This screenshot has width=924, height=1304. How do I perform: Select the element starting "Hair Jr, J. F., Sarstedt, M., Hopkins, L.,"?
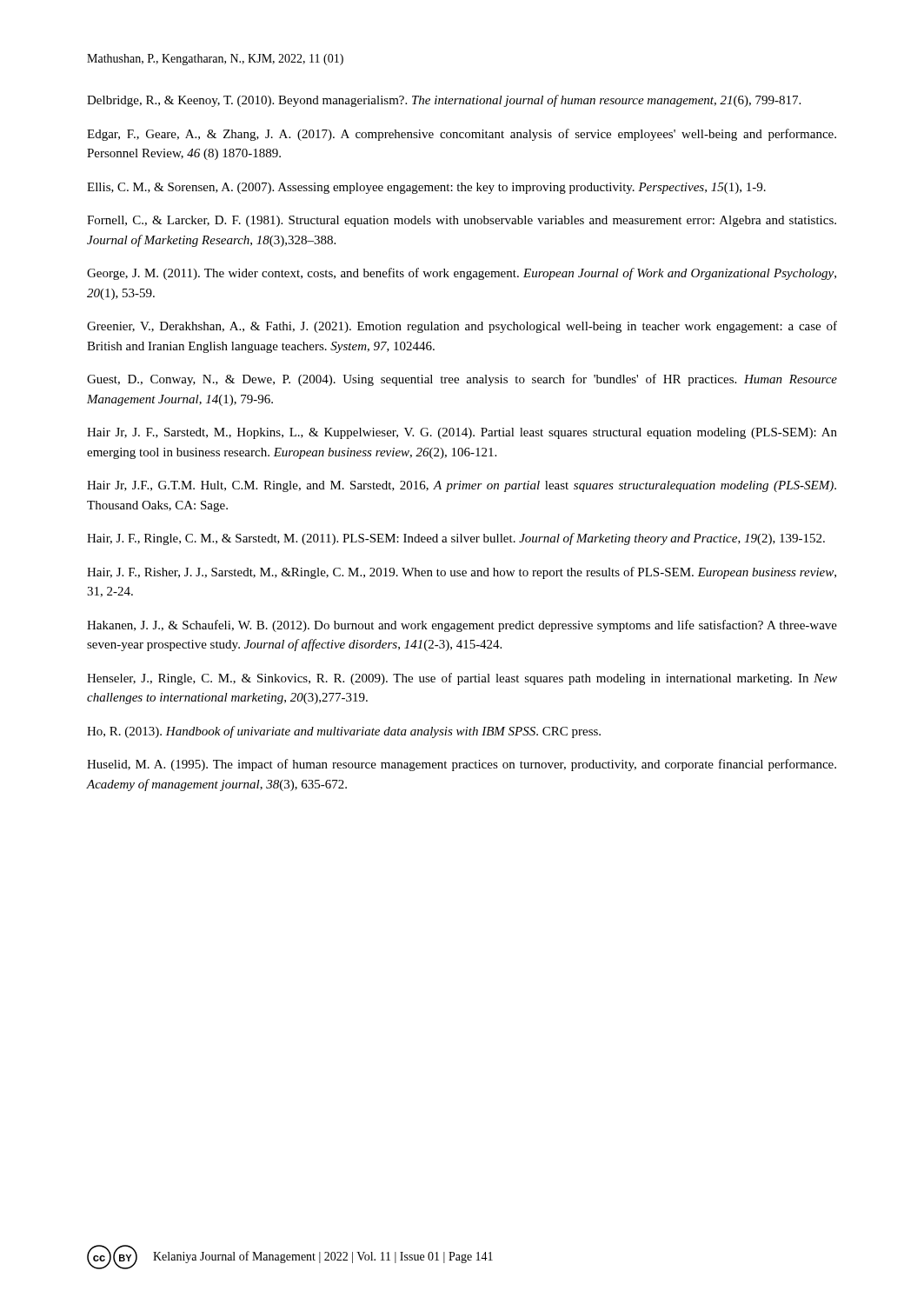pyautogui.click(x=462, y=442)
